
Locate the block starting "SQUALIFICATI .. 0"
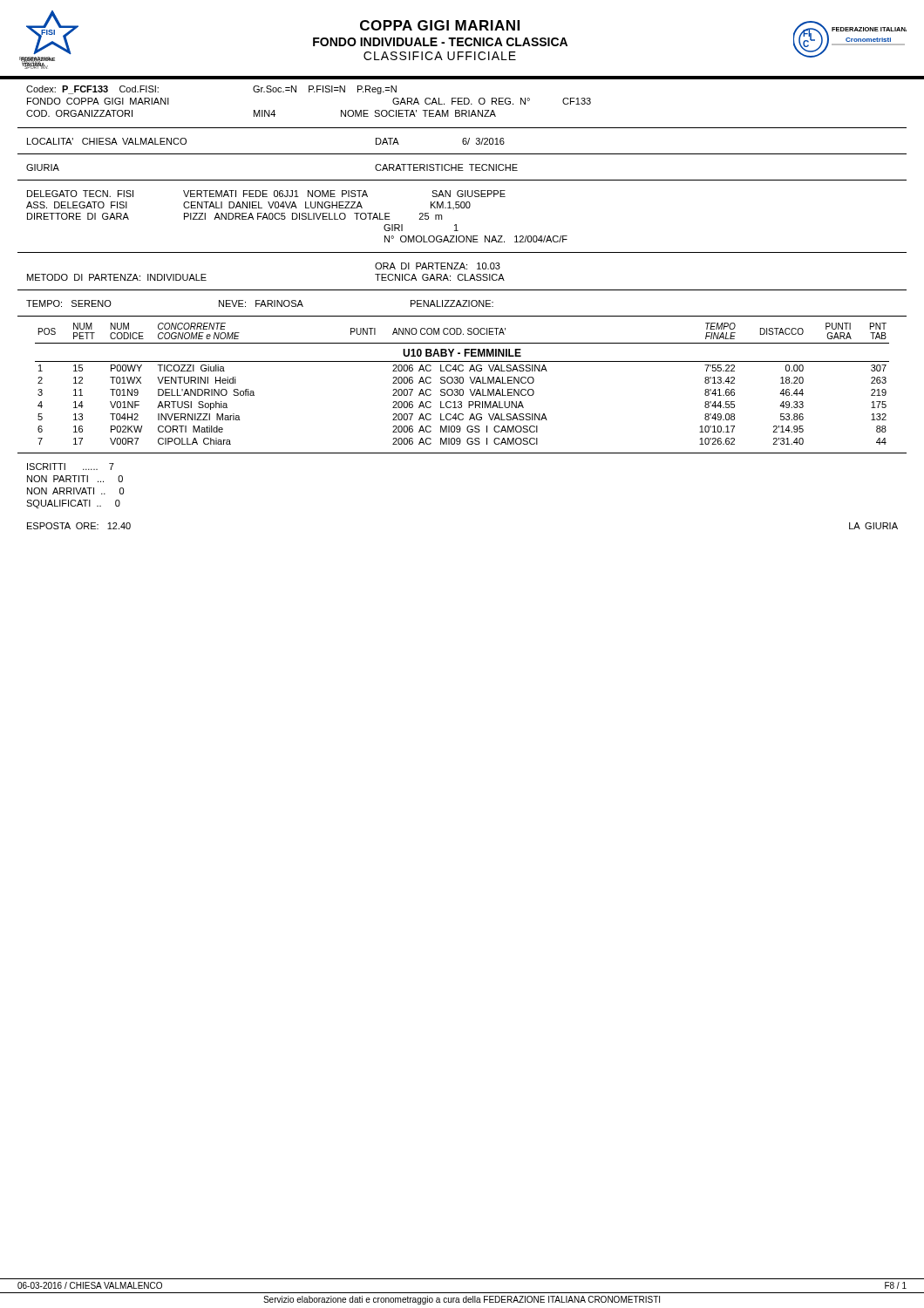pos(73,503)
